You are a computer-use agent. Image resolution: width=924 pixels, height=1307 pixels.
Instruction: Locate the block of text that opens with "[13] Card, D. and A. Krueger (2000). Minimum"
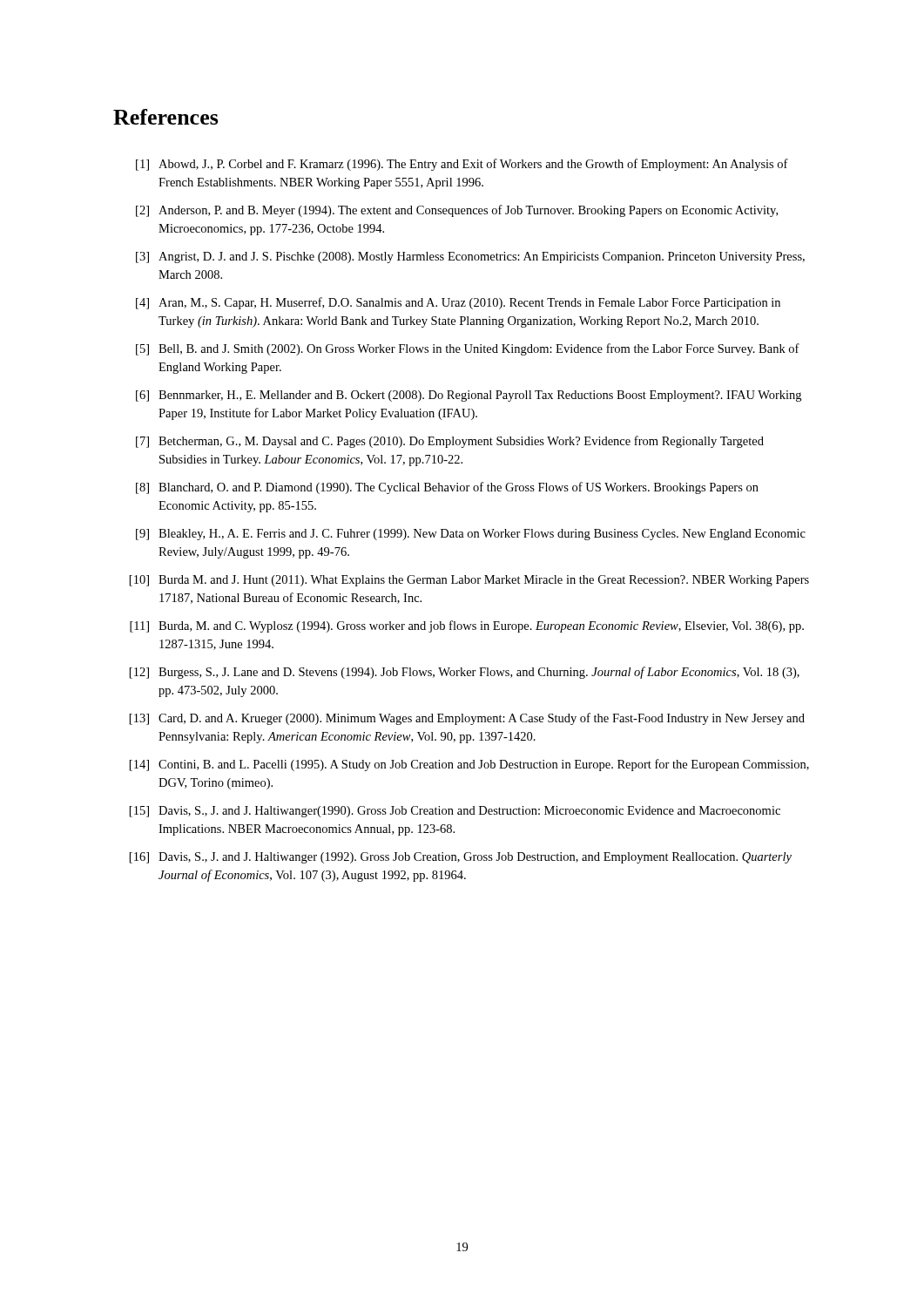462,728
